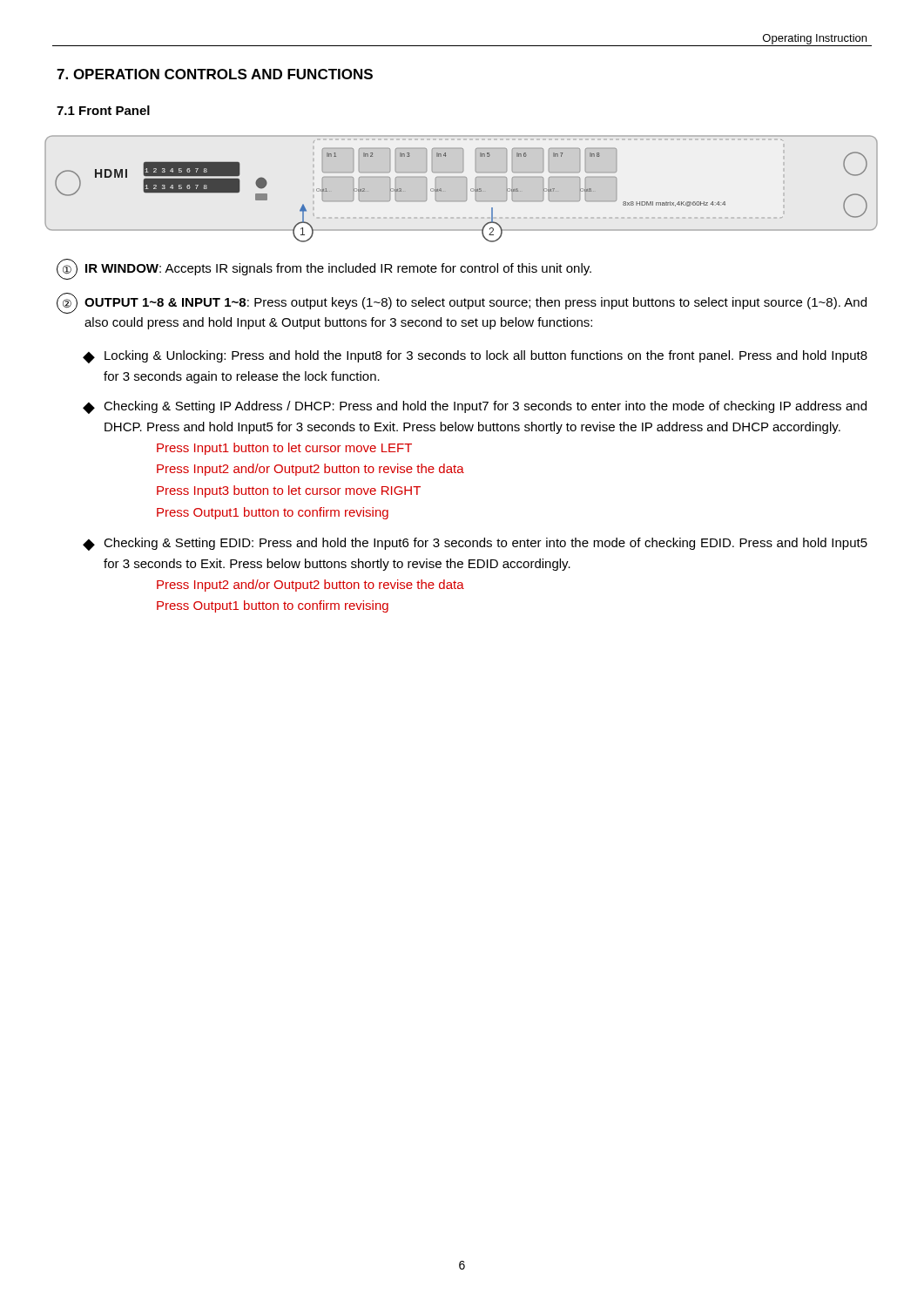This screenshot has height=1307, width=924.
Task: Find the list item with the text "◆ Checking & Setting EDID: Press and hold"
Action: (x=475, y=574)
